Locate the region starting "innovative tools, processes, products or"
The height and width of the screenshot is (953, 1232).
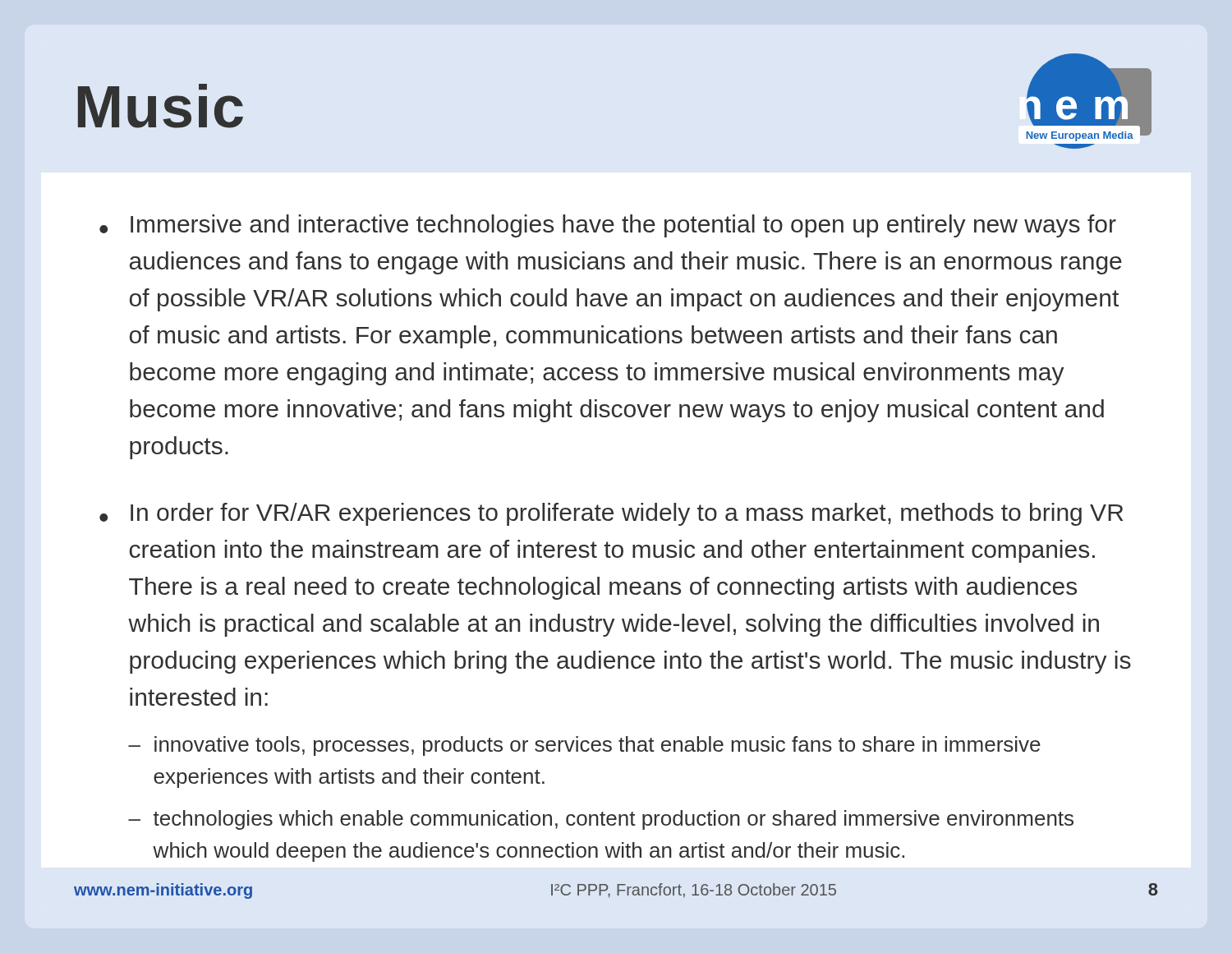click(597, 760)
